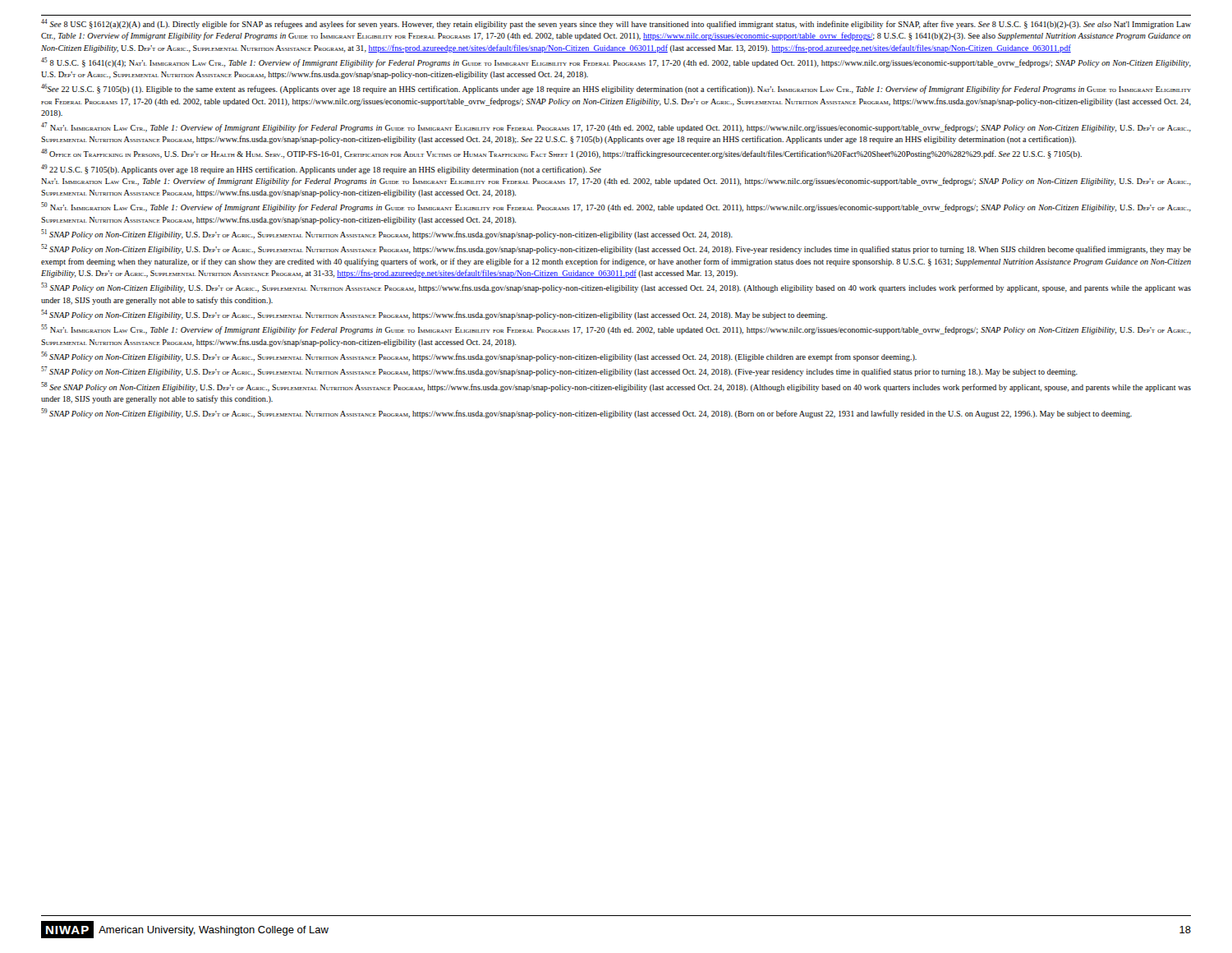Point to the text starting "47 Nat'l Immigration Law"
Image resolution: width=1232 pixels, height=953 pixels.
coord(616,133)
